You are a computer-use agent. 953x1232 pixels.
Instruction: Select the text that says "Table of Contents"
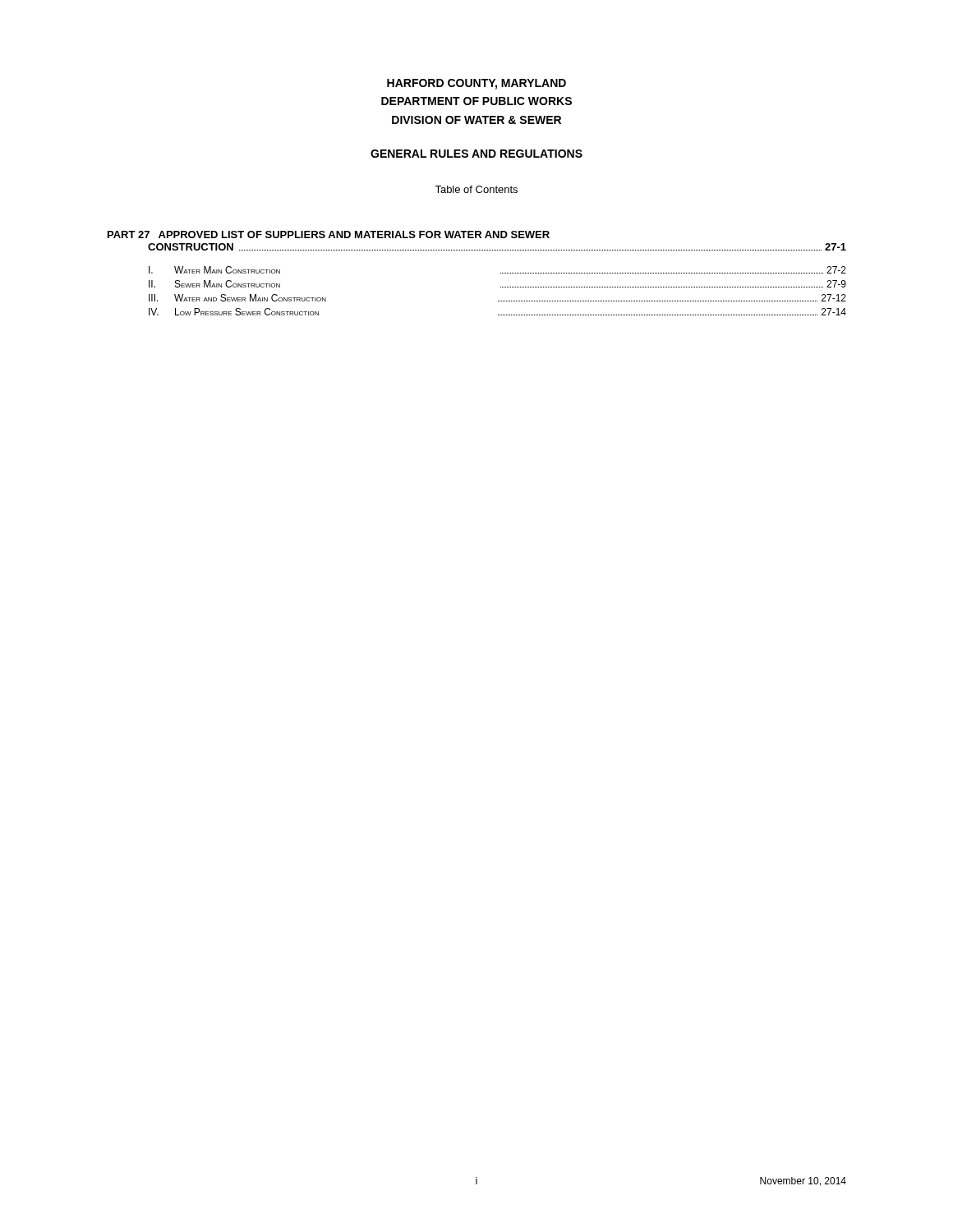(x=476, y=189)
